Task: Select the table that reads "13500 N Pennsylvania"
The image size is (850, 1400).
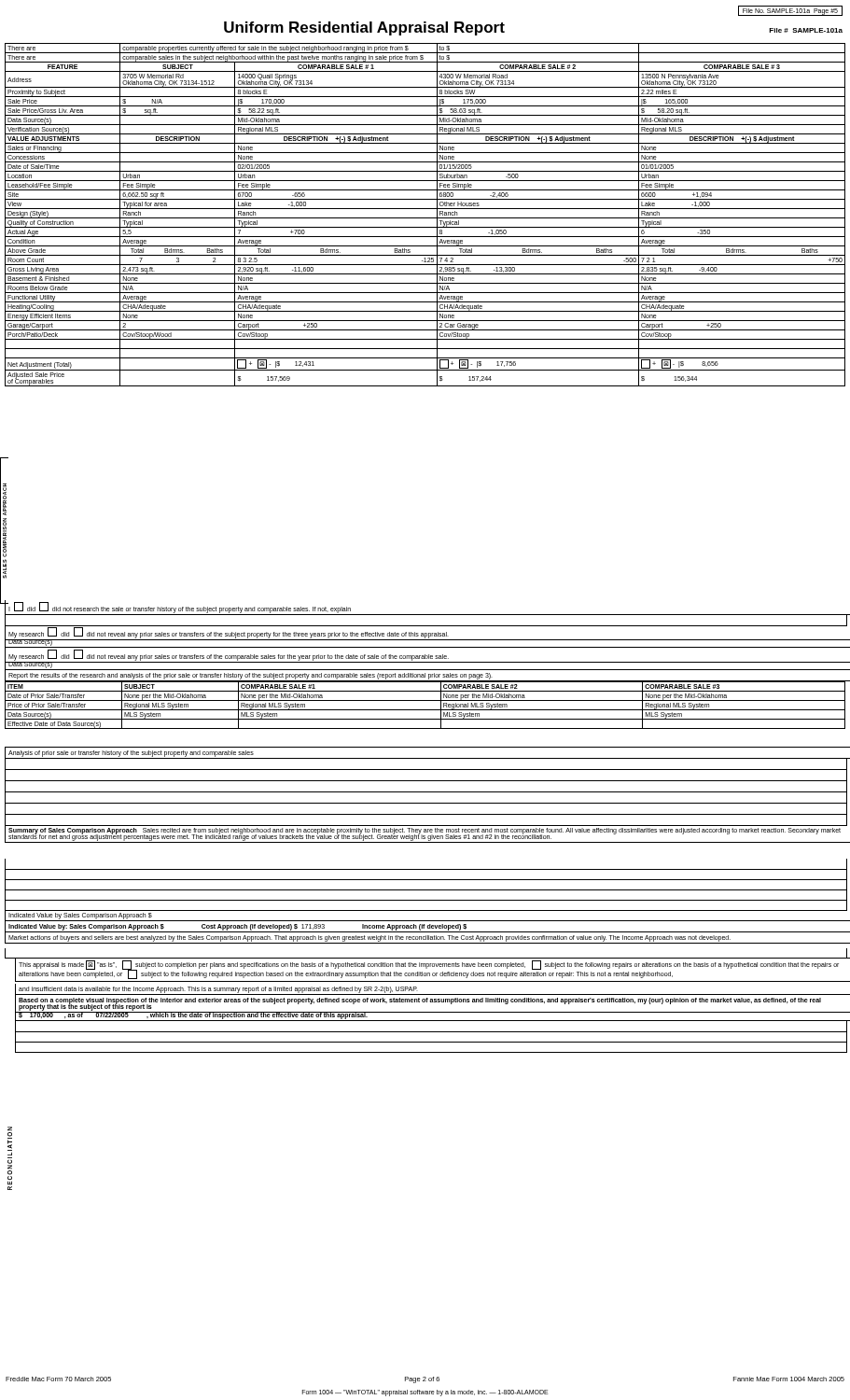Action: click(425, 215)
